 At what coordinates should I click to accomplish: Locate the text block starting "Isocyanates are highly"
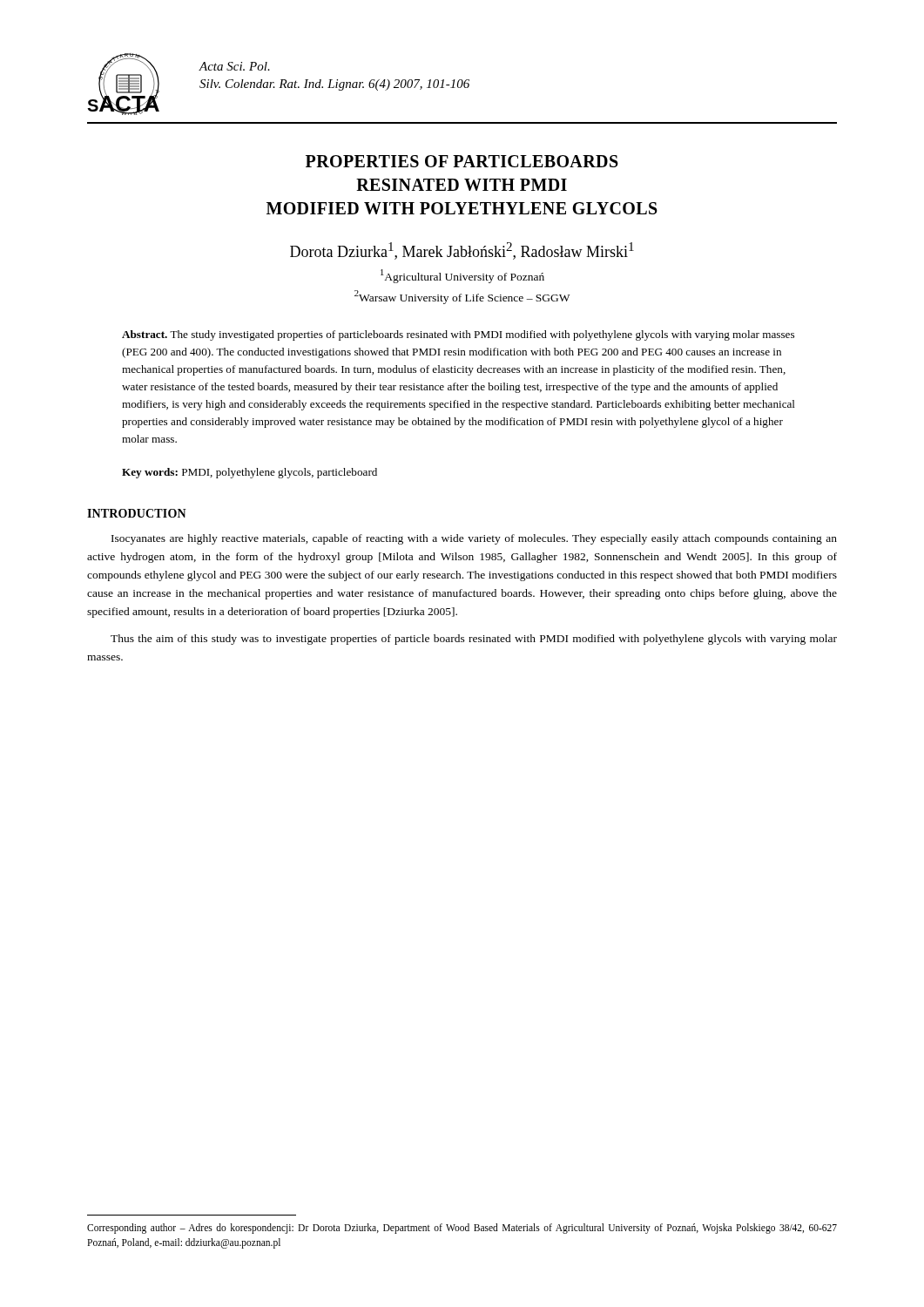pos(462,575)
